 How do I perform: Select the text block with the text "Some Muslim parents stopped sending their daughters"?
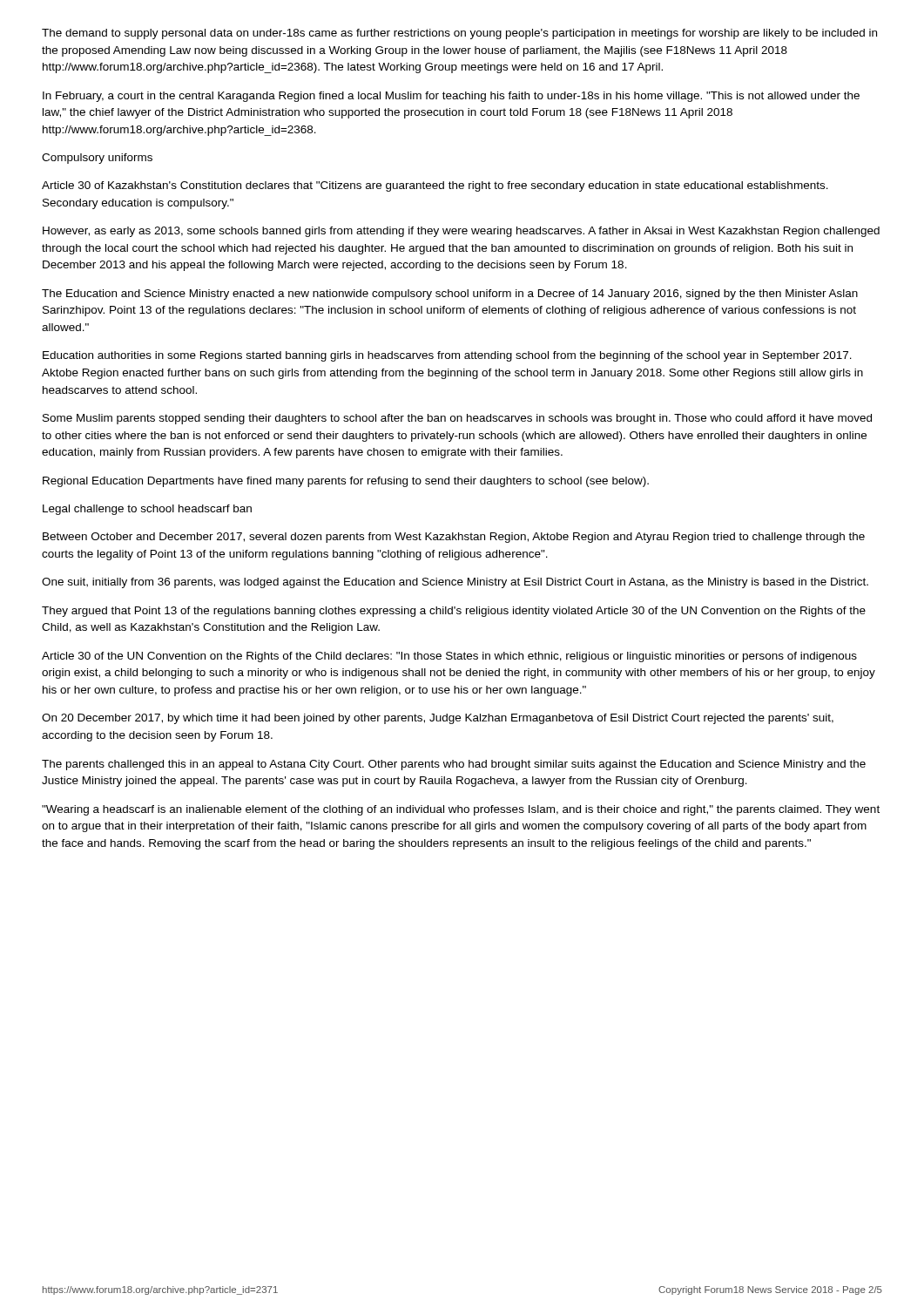coord(462,435)
